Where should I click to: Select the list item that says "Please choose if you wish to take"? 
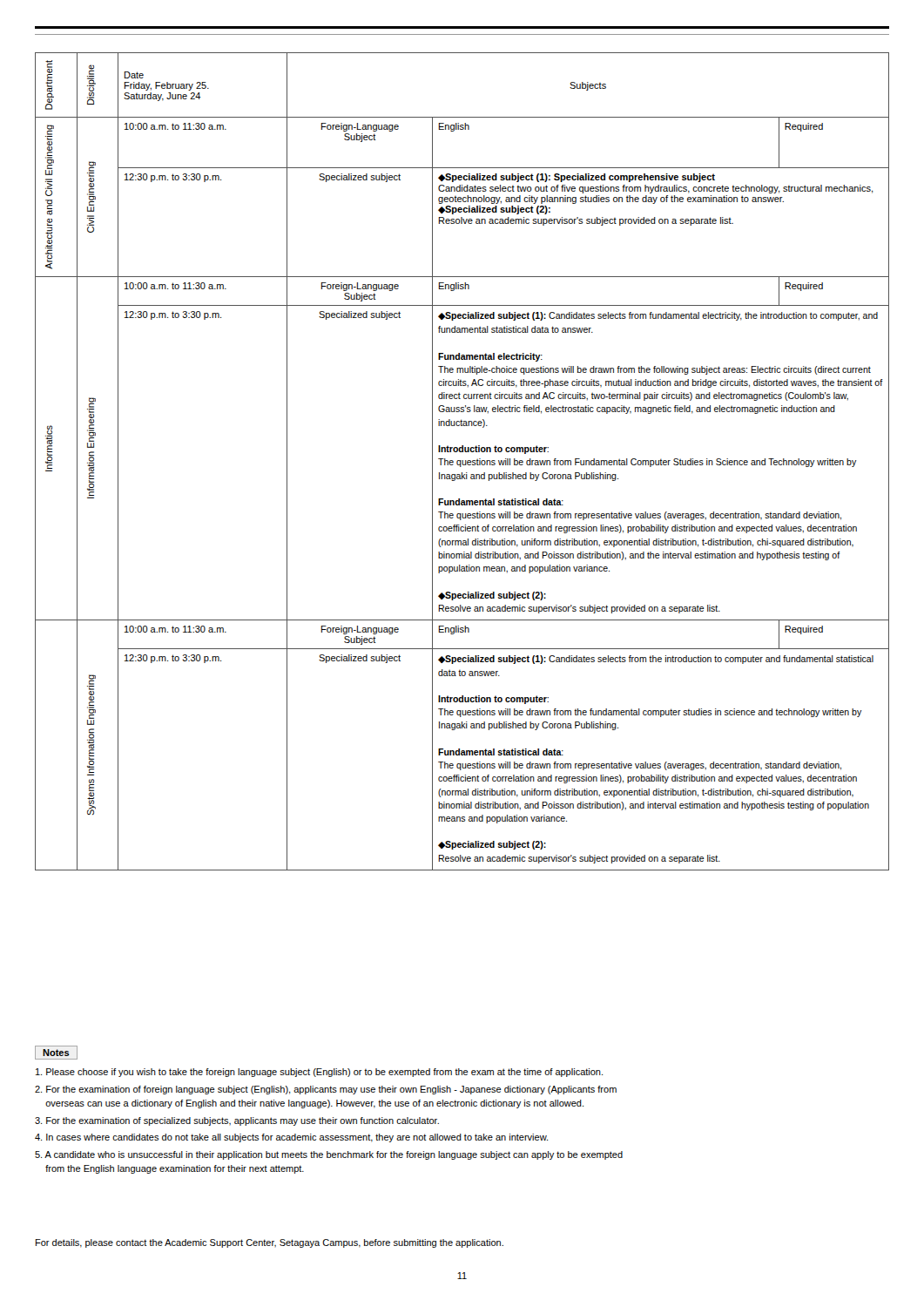pos(319,1072)
